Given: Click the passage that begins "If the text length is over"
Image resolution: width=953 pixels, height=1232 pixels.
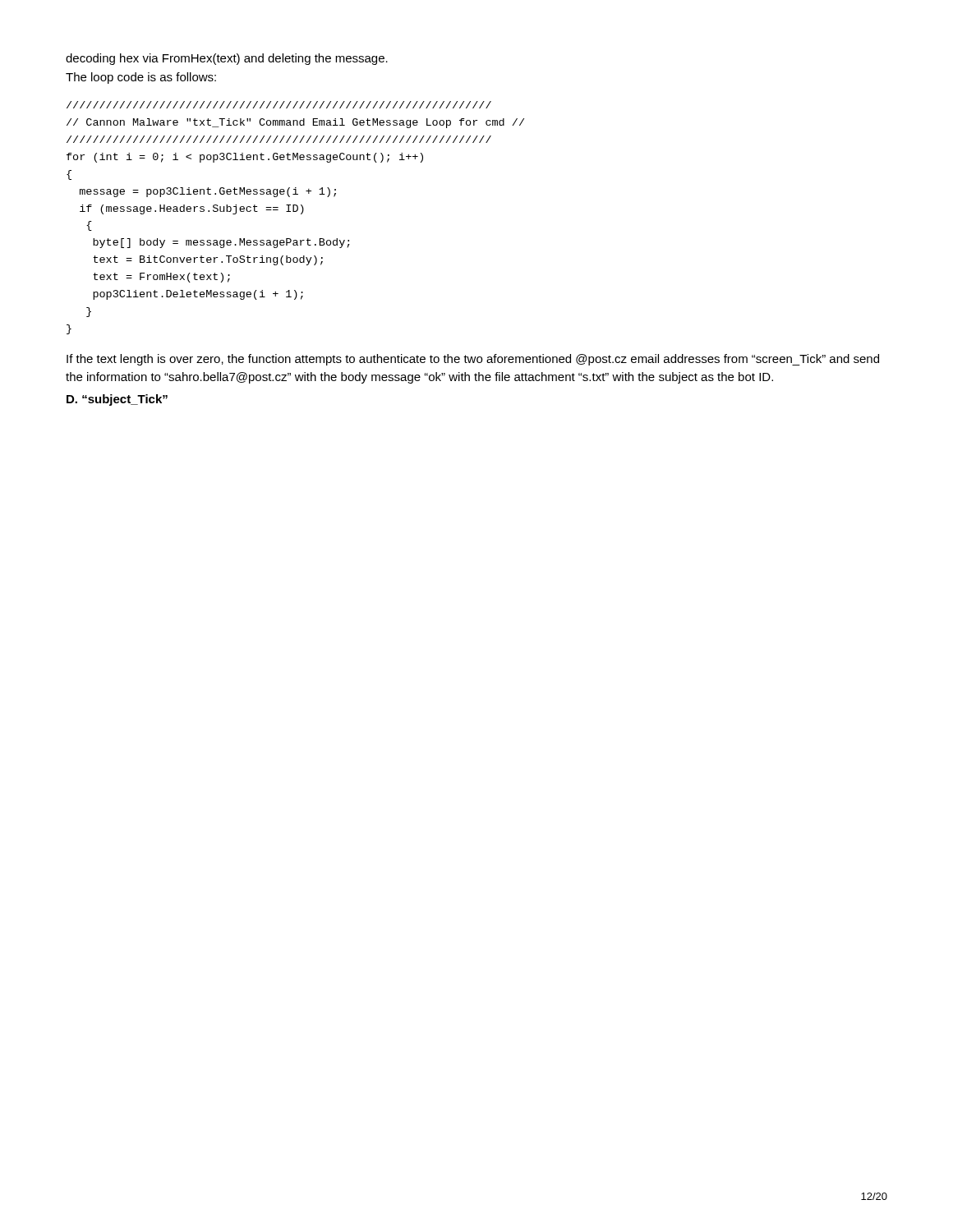Looking at the screenshot, I should click(473, 368).
